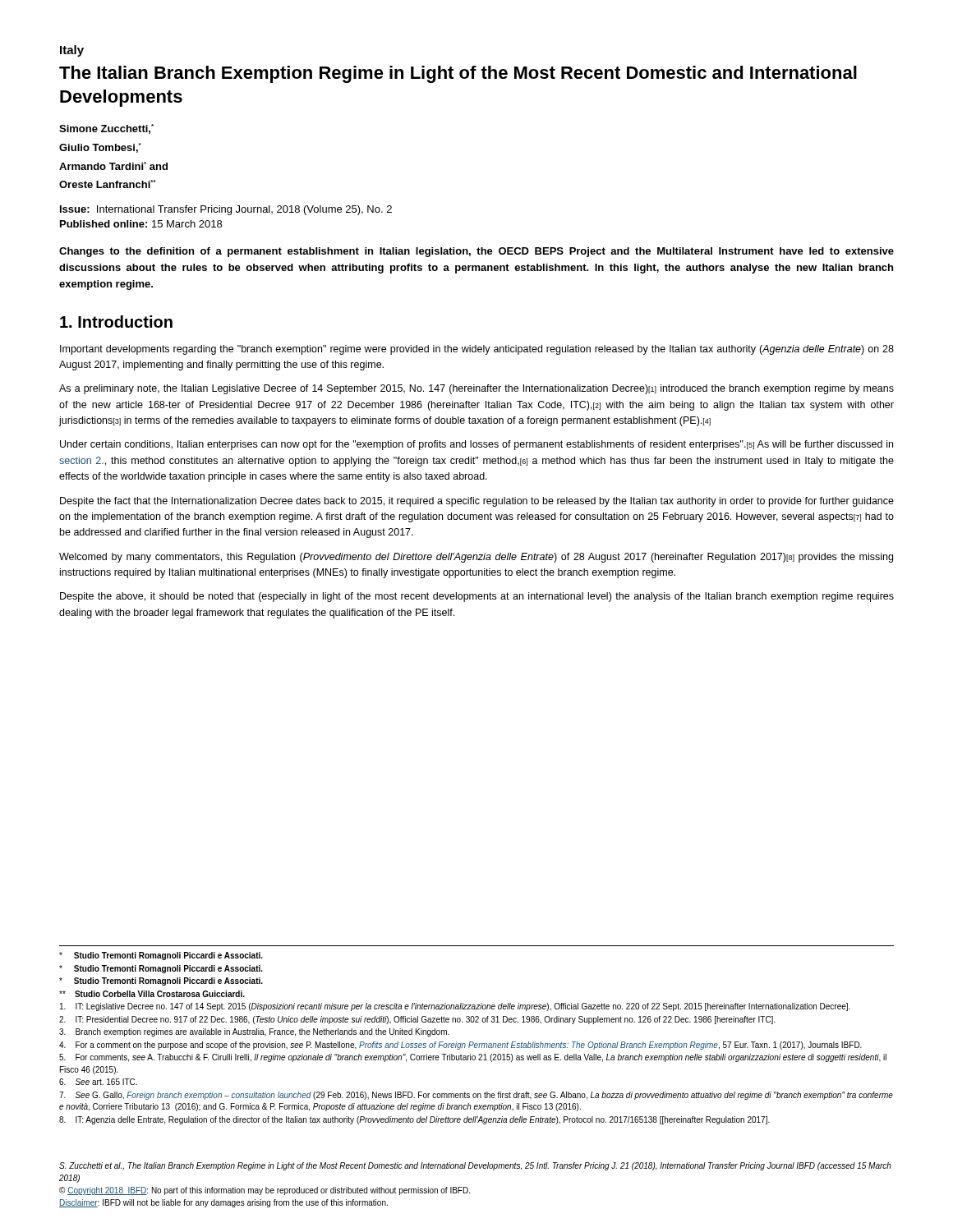Point to the text starting "Simone Zucchetti,* Giulio Tombesi,* Armando Tardini* and Oreste"
The width and height of the screenshot is (953, 1232).
coord(114,157)
